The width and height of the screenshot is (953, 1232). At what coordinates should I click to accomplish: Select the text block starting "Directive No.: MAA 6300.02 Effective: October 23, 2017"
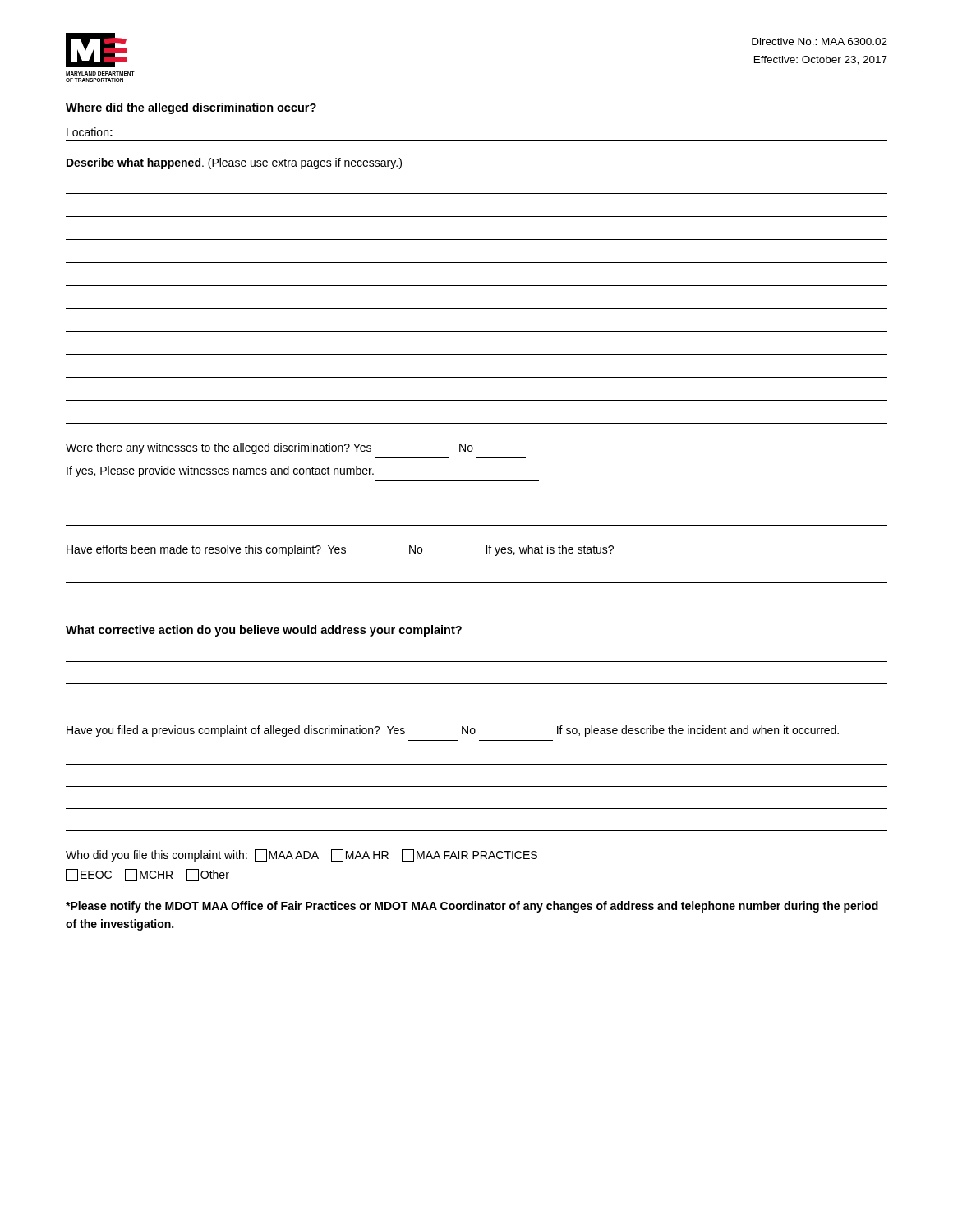pyautogui.click(x=819, y=50)
